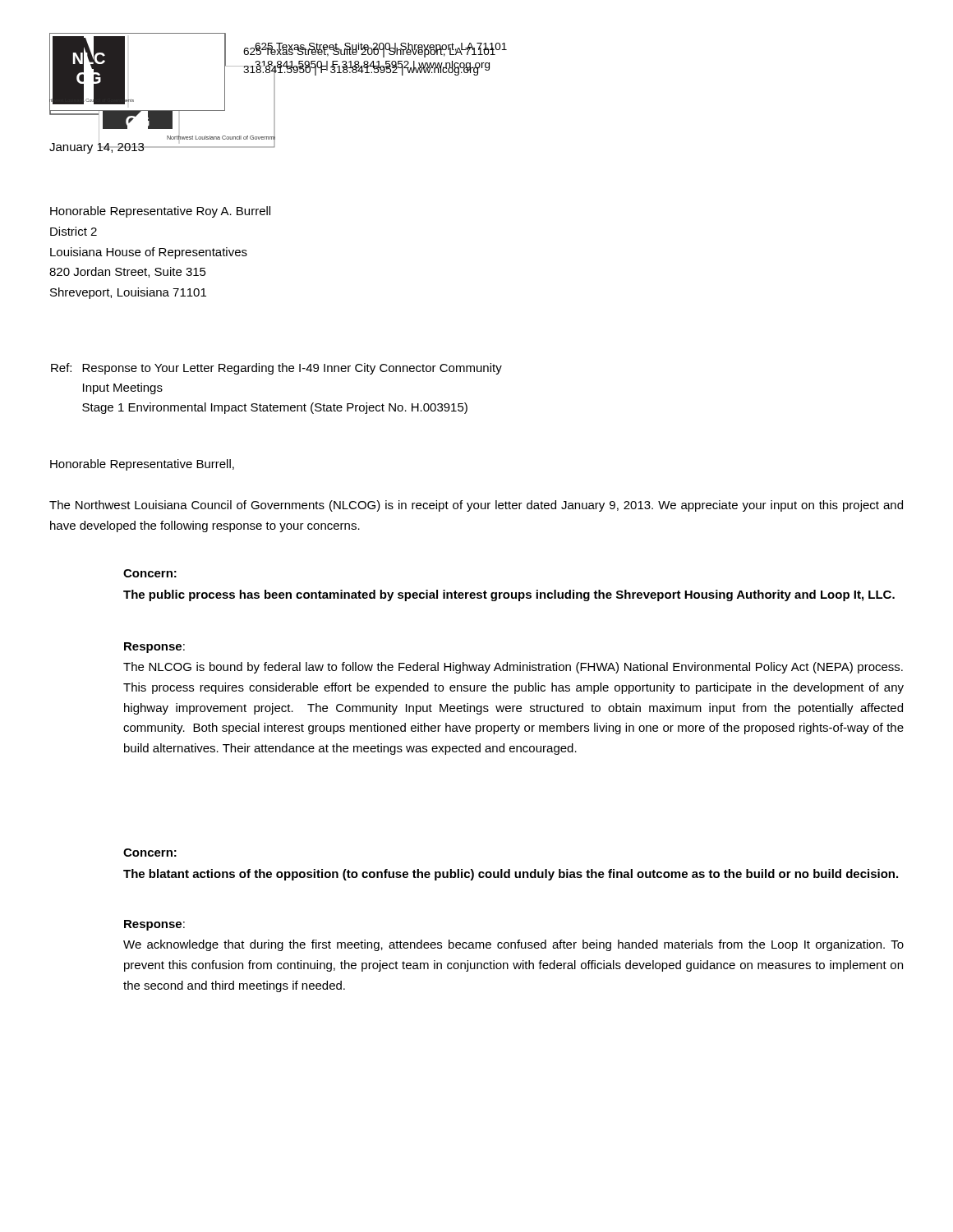Locate the block of text that opens with "The NLCOG is bound"
Image resolution: width=953 pixels, height=1232 pixels.
[513, 708]
